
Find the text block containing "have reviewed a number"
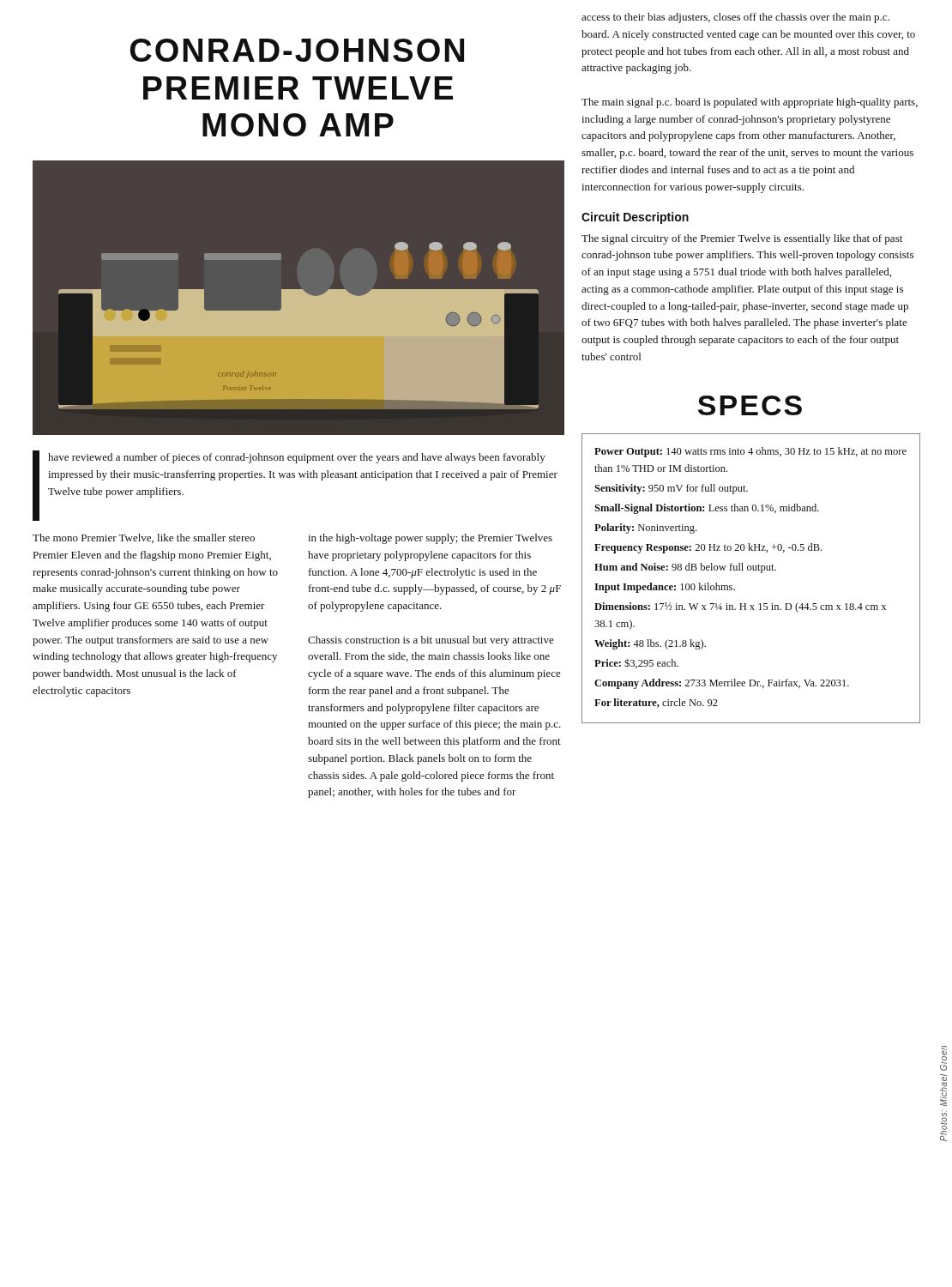click(x=298, y=485)
